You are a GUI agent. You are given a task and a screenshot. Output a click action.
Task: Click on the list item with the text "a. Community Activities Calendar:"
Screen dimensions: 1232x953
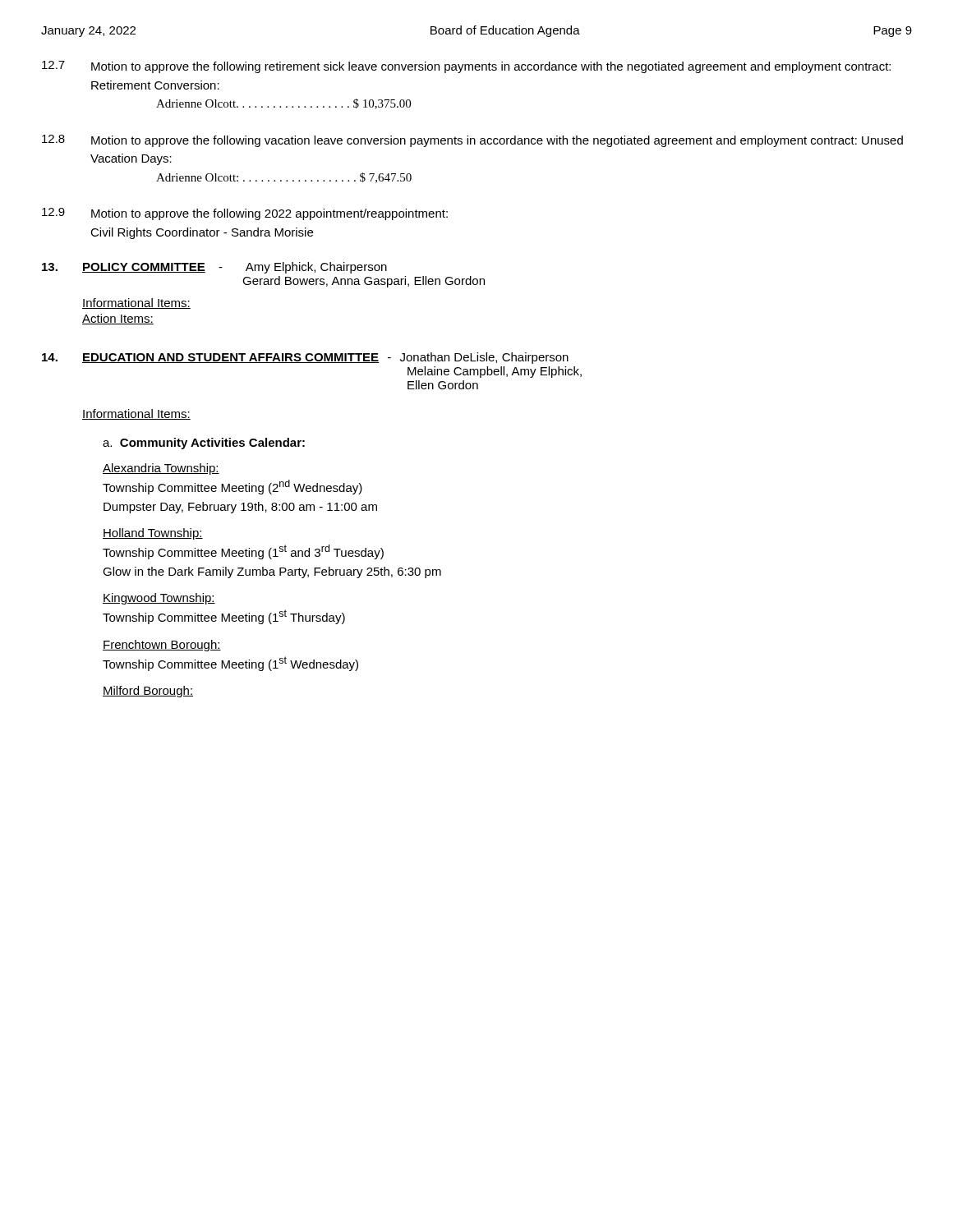(x=204, y=442)
